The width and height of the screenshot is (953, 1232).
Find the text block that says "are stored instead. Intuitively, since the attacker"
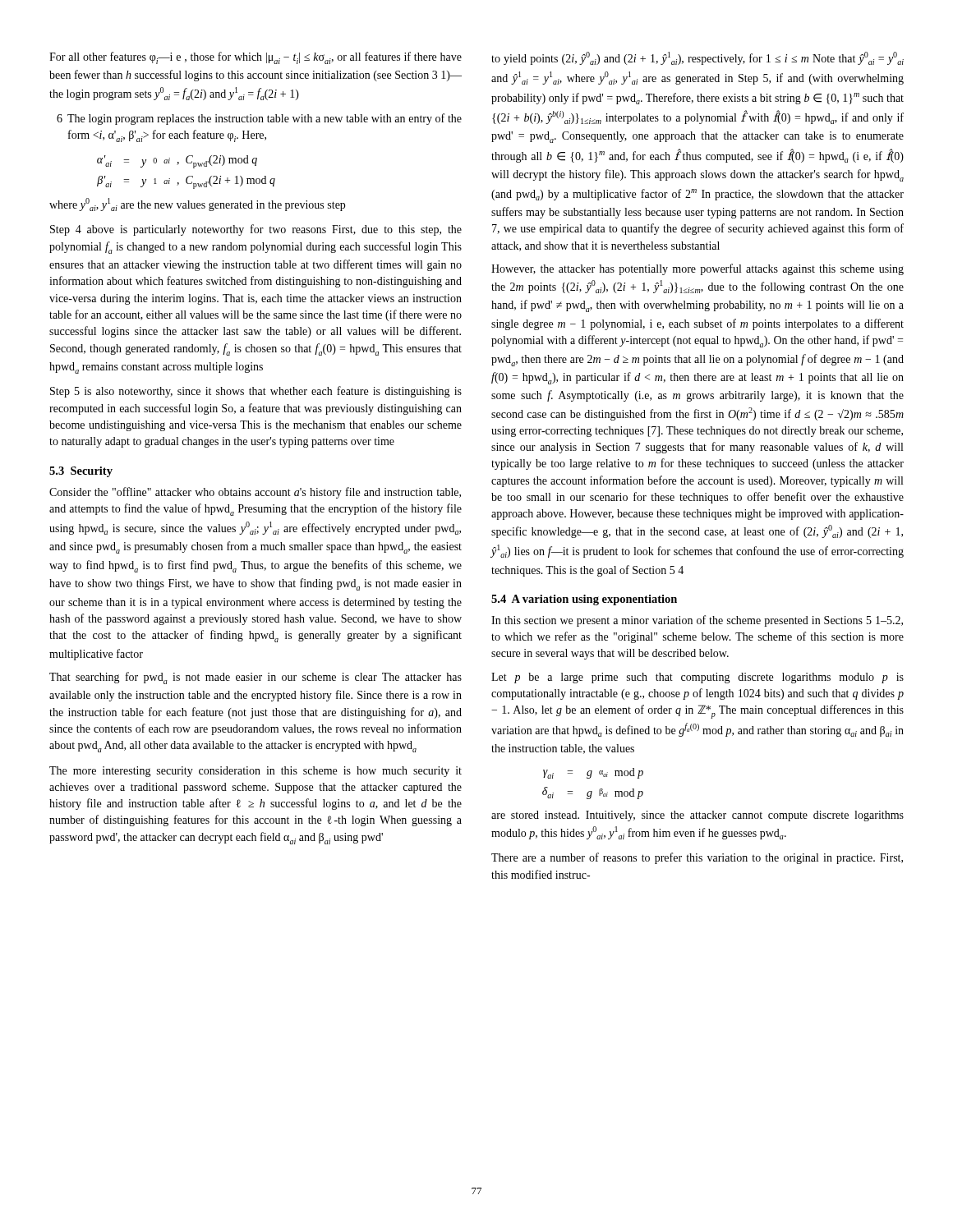coord(698,845)
